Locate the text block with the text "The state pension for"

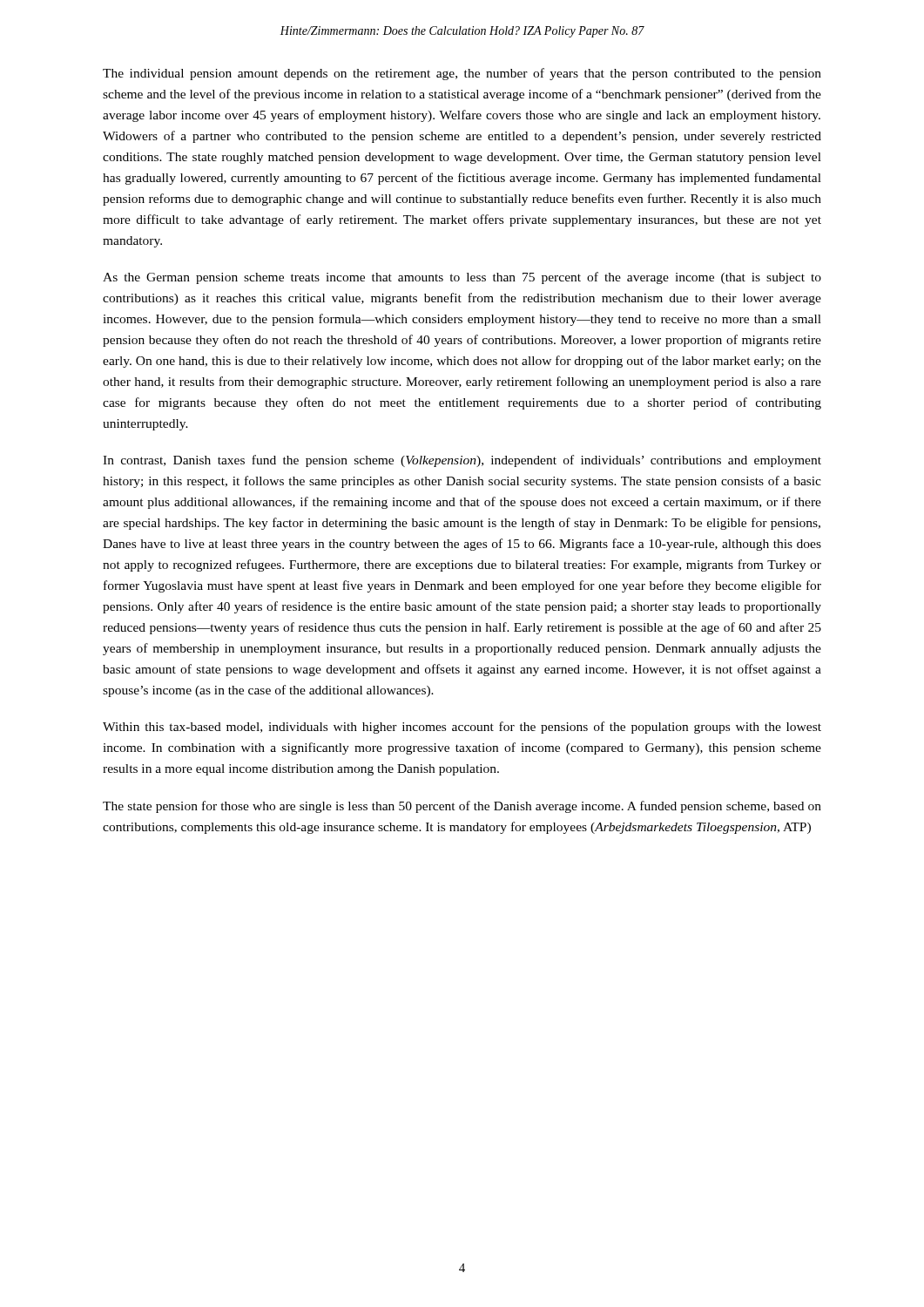(462, 816)
